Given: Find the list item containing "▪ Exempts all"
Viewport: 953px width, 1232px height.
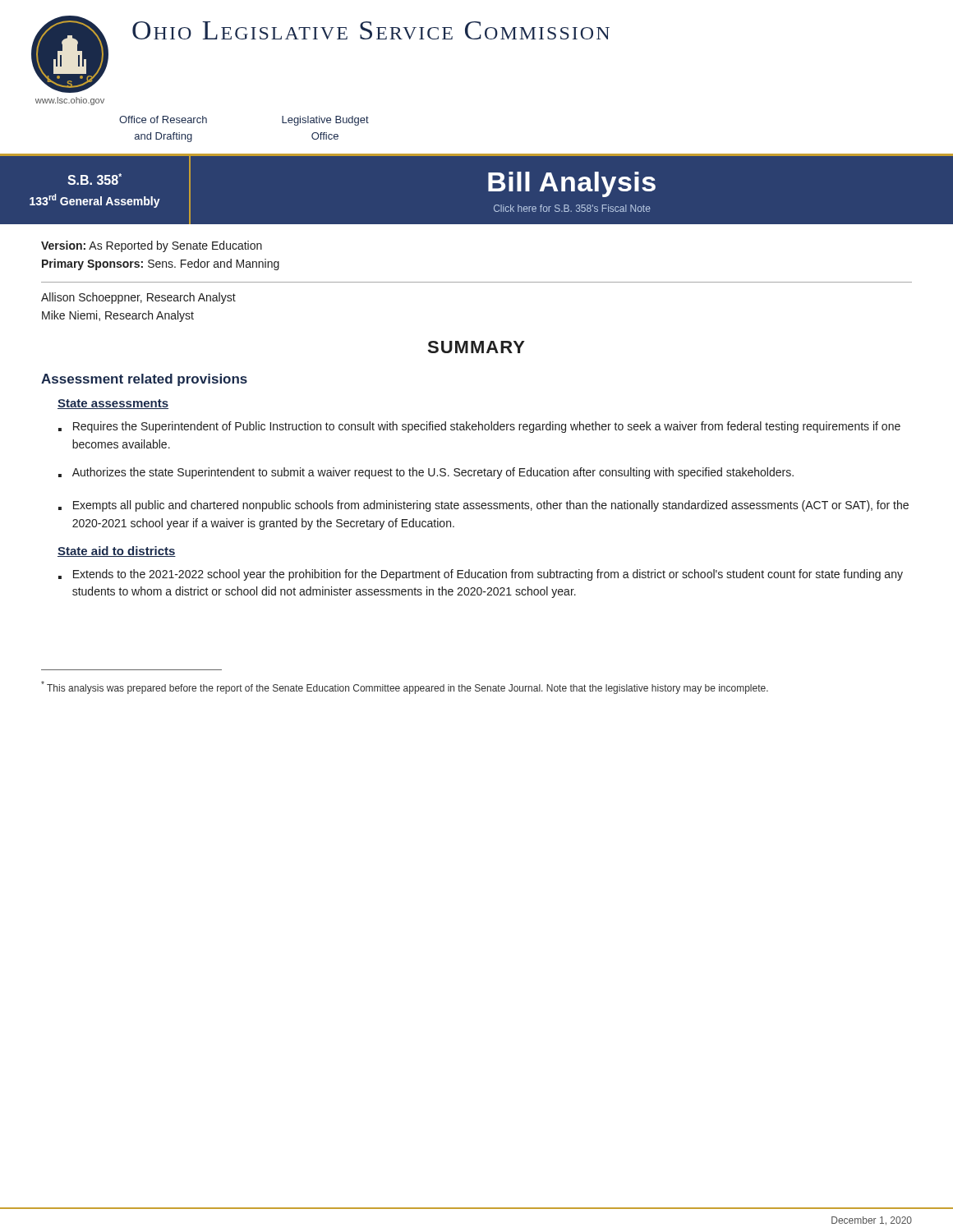Looking at the screenshot, I should point(485,515).
